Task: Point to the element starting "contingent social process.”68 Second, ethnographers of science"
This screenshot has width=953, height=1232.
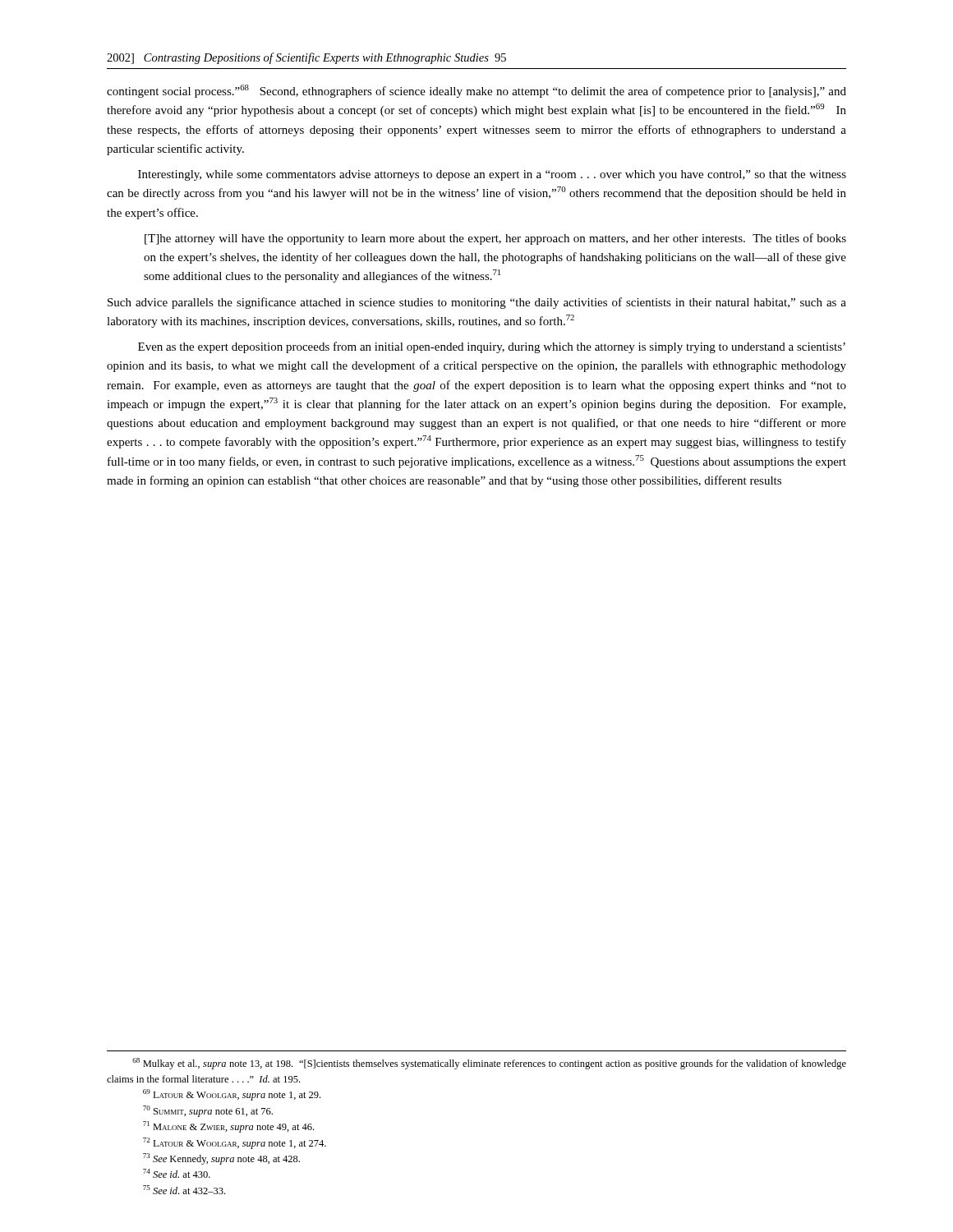Action: click(476, 120)
